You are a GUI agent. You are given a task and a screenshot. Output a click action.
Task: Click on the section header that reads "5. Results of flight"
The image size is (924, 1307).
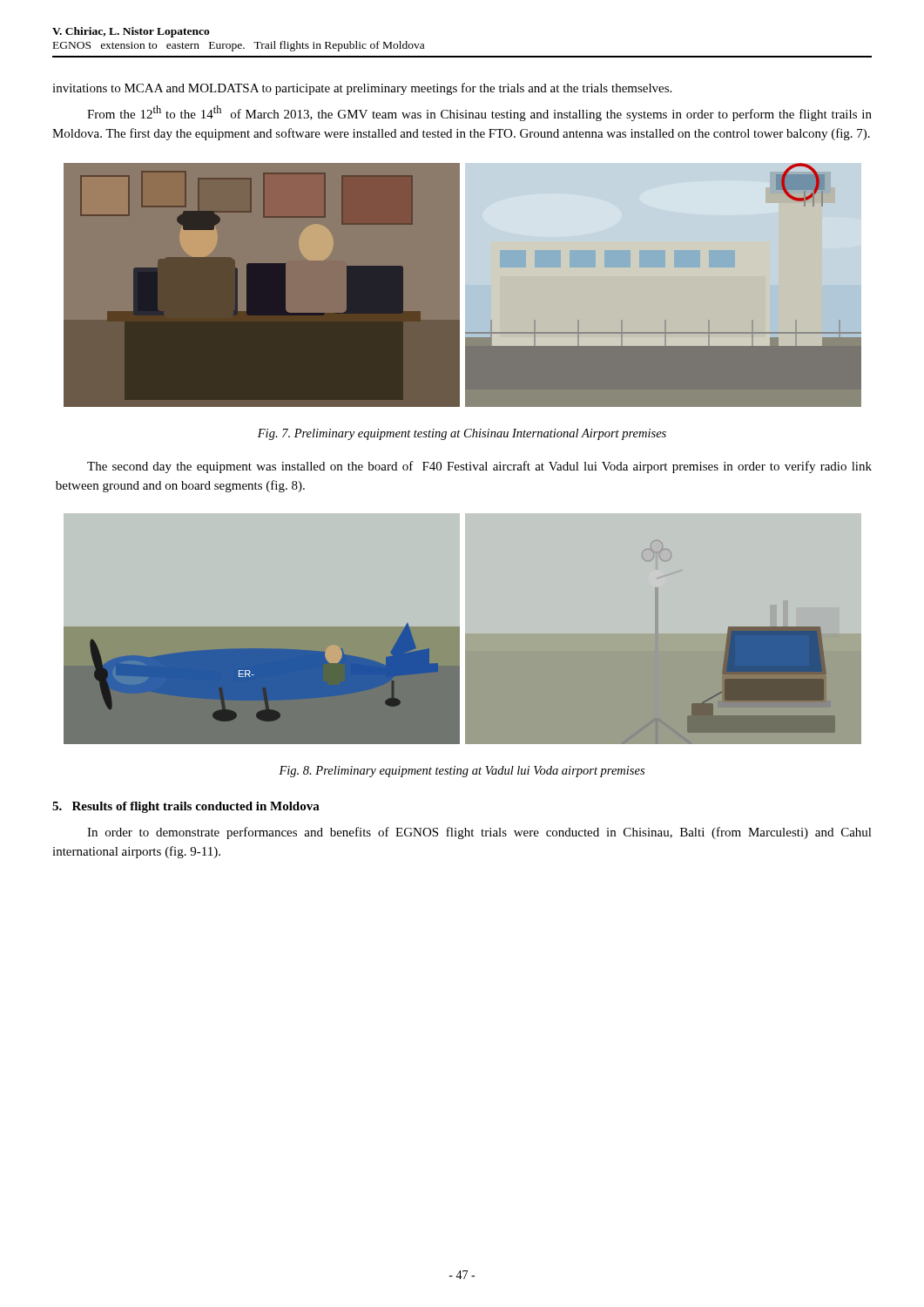[x=186, y=806]
